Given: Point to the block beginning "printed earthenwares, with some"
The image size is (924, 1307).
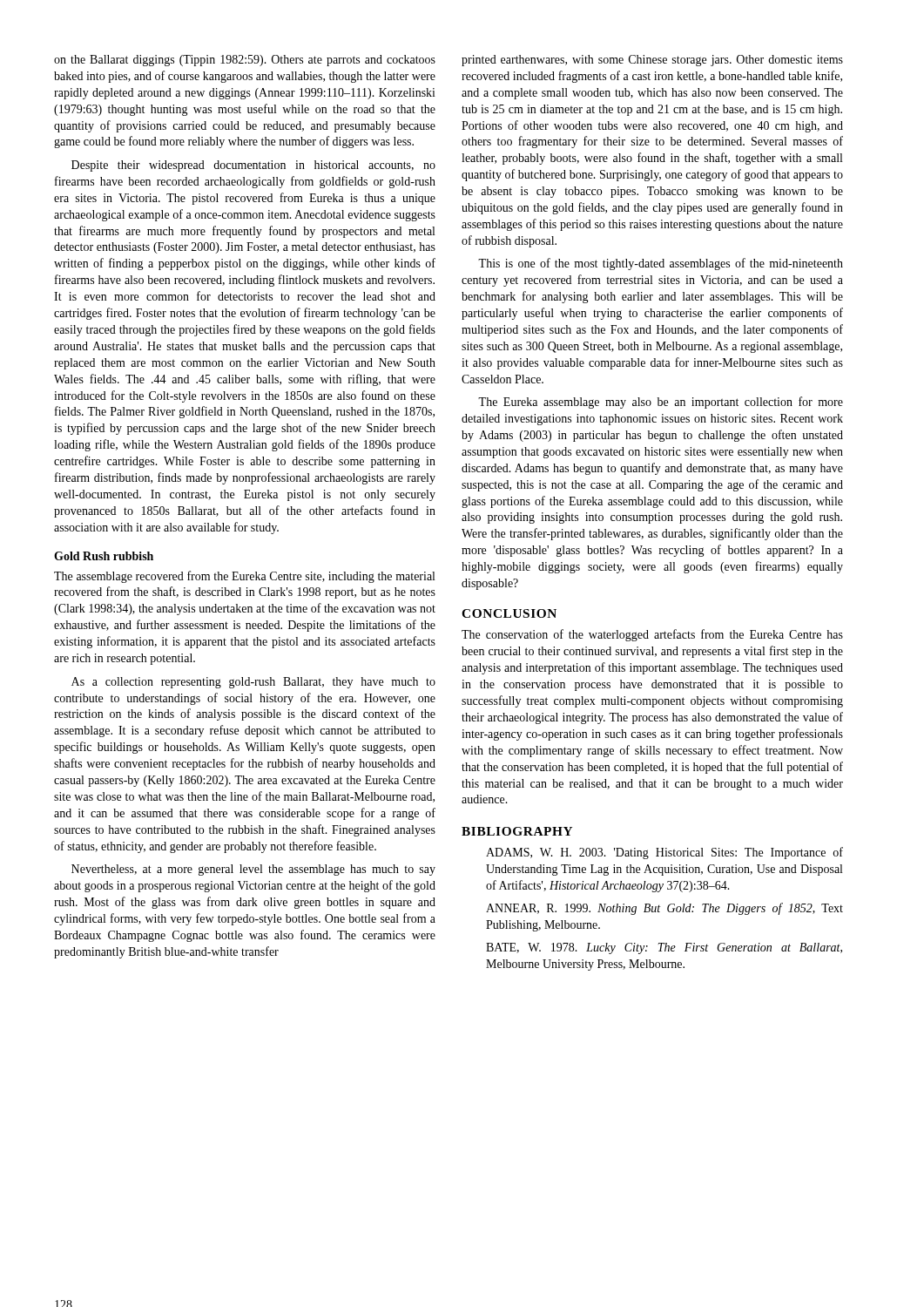Looking at the screenshot, I should coord(652,151).
